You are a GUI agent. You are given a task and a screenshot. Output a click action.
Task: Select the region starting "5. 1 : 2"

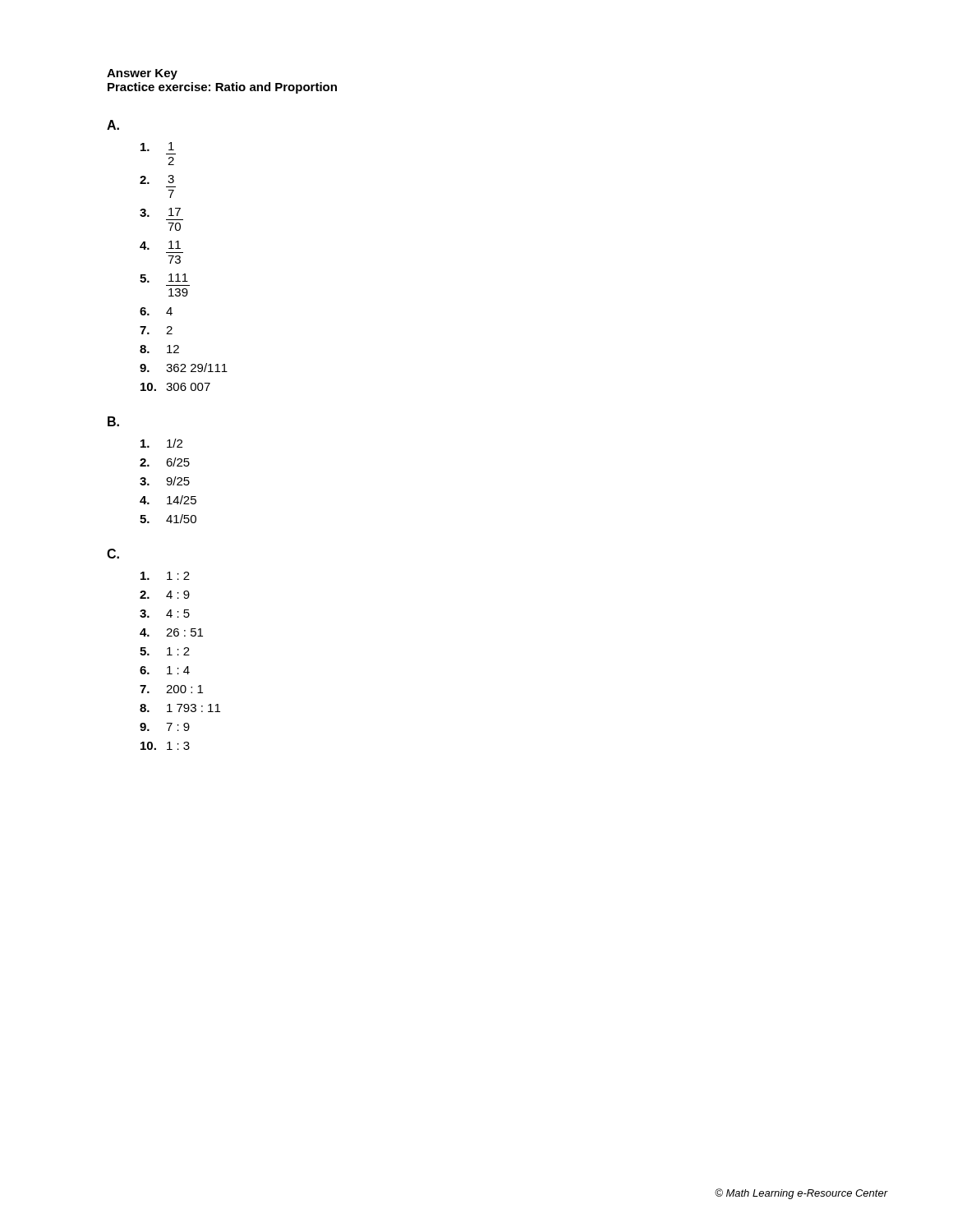coord(165,651)
